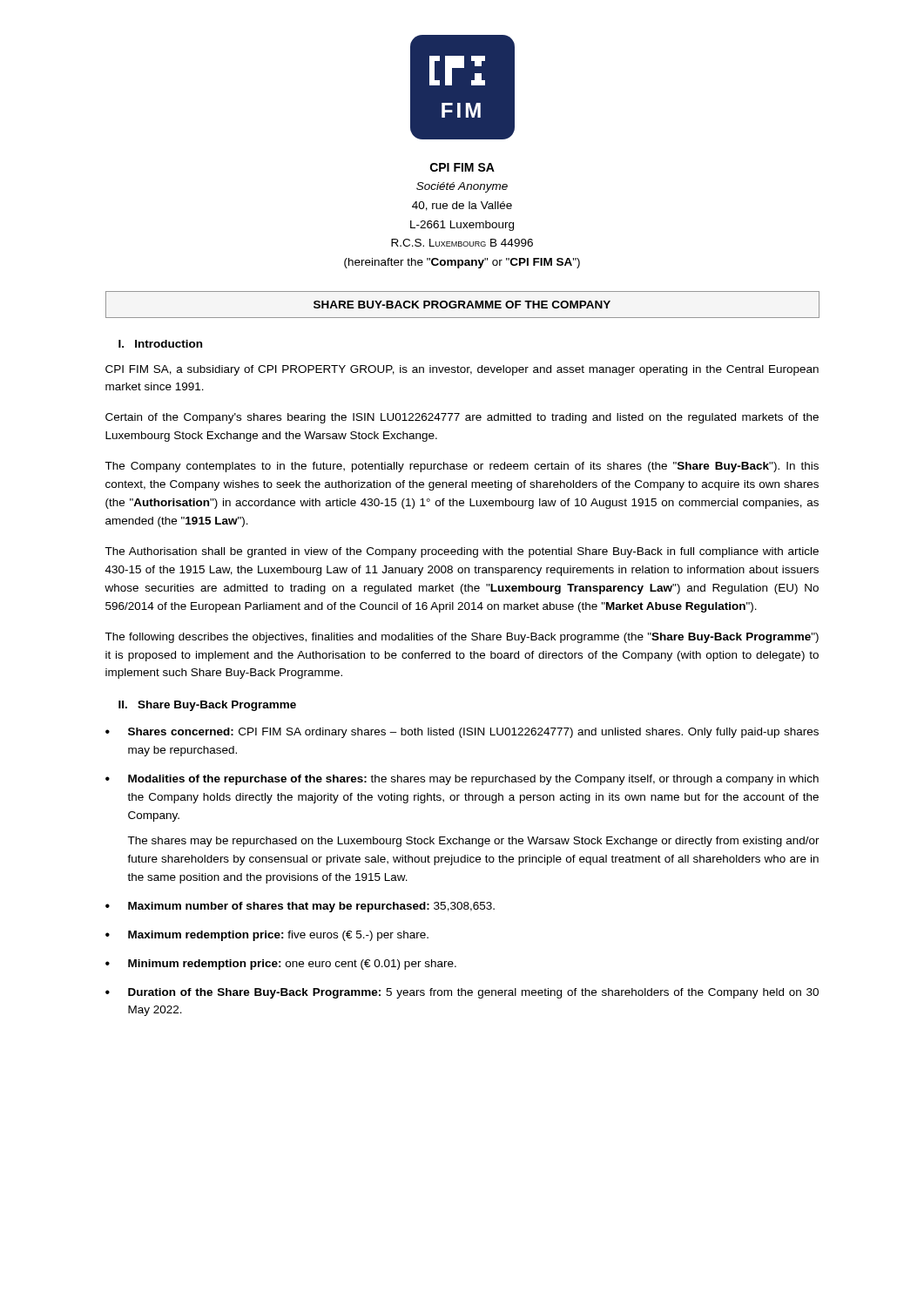
Task: Find the text block that reads "The Authorisation shall be granted in view of"
Action: coord(462,578)
